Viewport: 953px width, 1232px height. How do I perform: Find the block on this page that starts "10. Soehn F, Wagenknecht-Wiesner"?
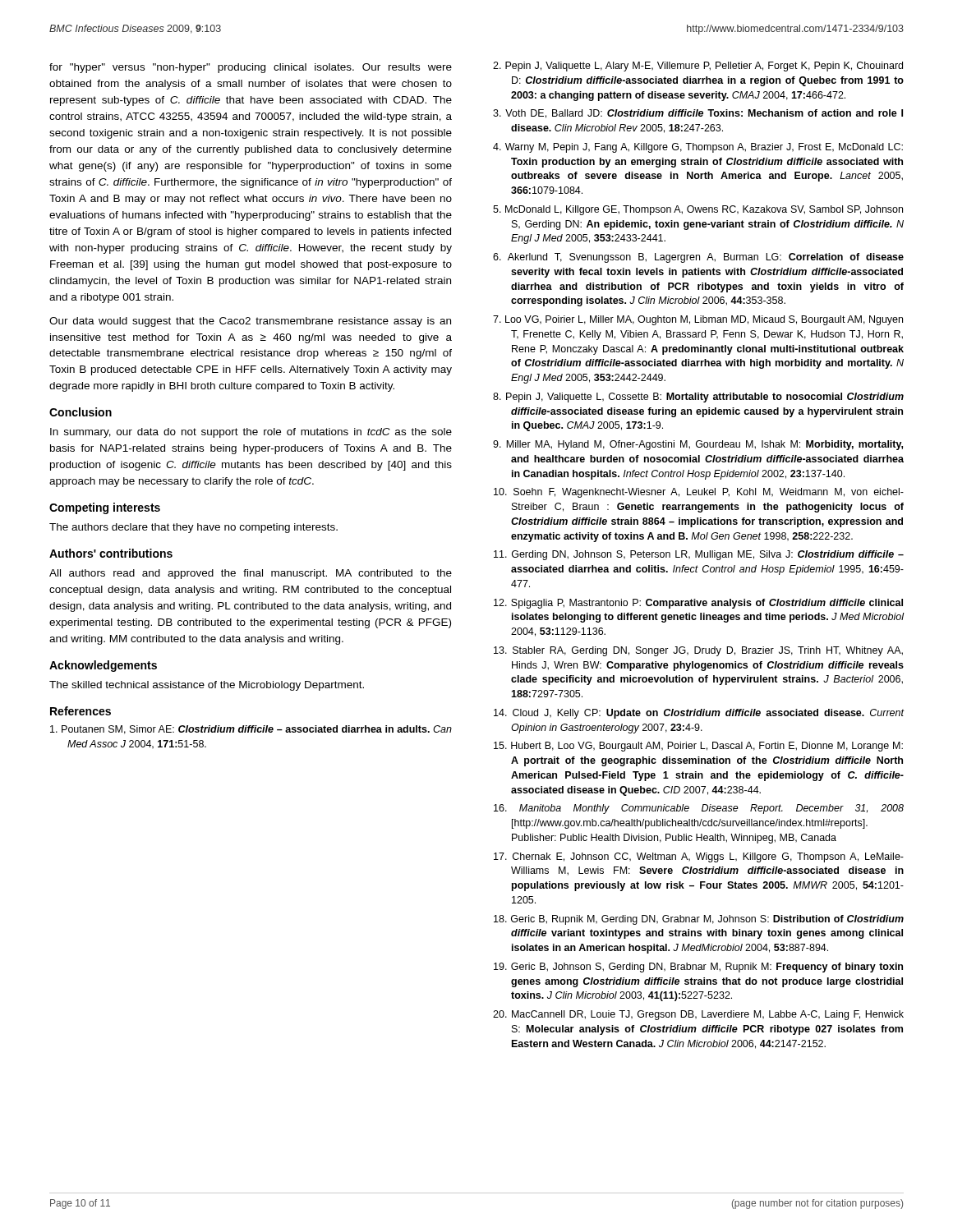(698, 514)
